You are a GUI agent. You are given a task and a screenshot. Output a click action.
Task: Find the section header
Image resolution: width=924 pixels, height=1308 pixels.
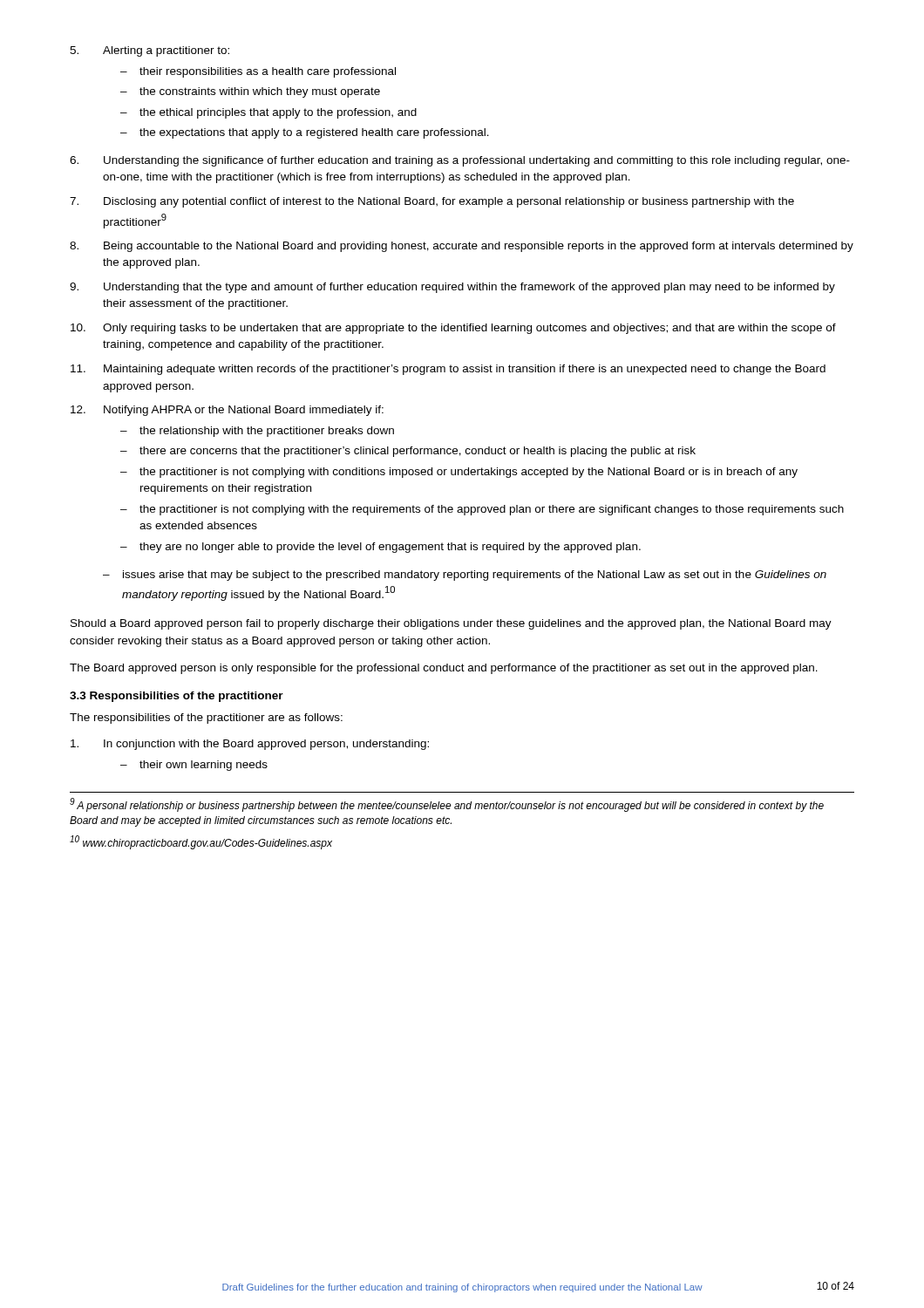pyautogui.click(x=176, y=695)
